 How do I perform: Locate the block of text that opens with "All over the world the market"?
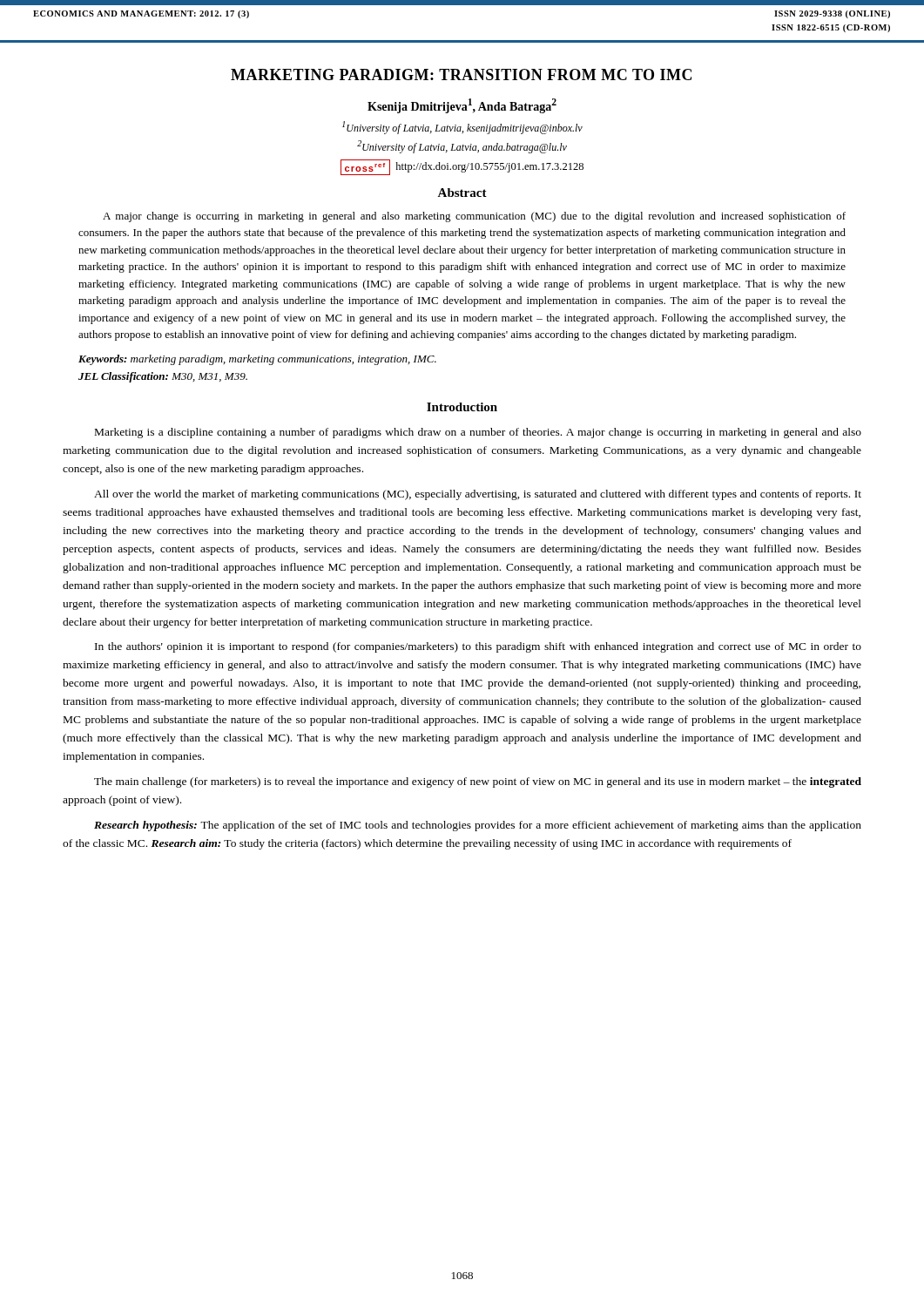pyautogui.click(x=462, y=557)
